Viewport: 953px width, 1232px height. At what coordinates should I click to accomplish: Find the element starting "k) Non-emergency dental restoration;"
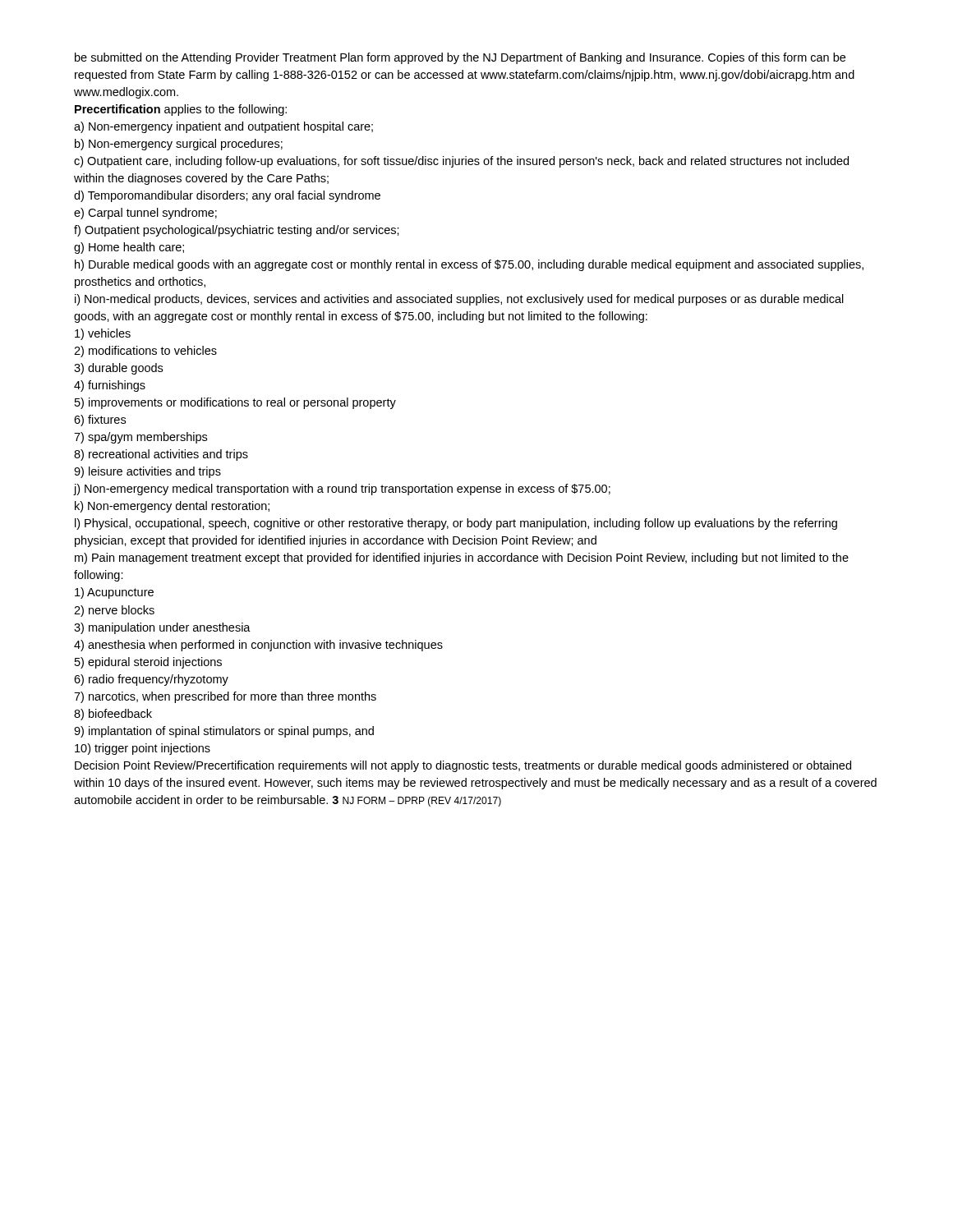click(x=172, y=506)
